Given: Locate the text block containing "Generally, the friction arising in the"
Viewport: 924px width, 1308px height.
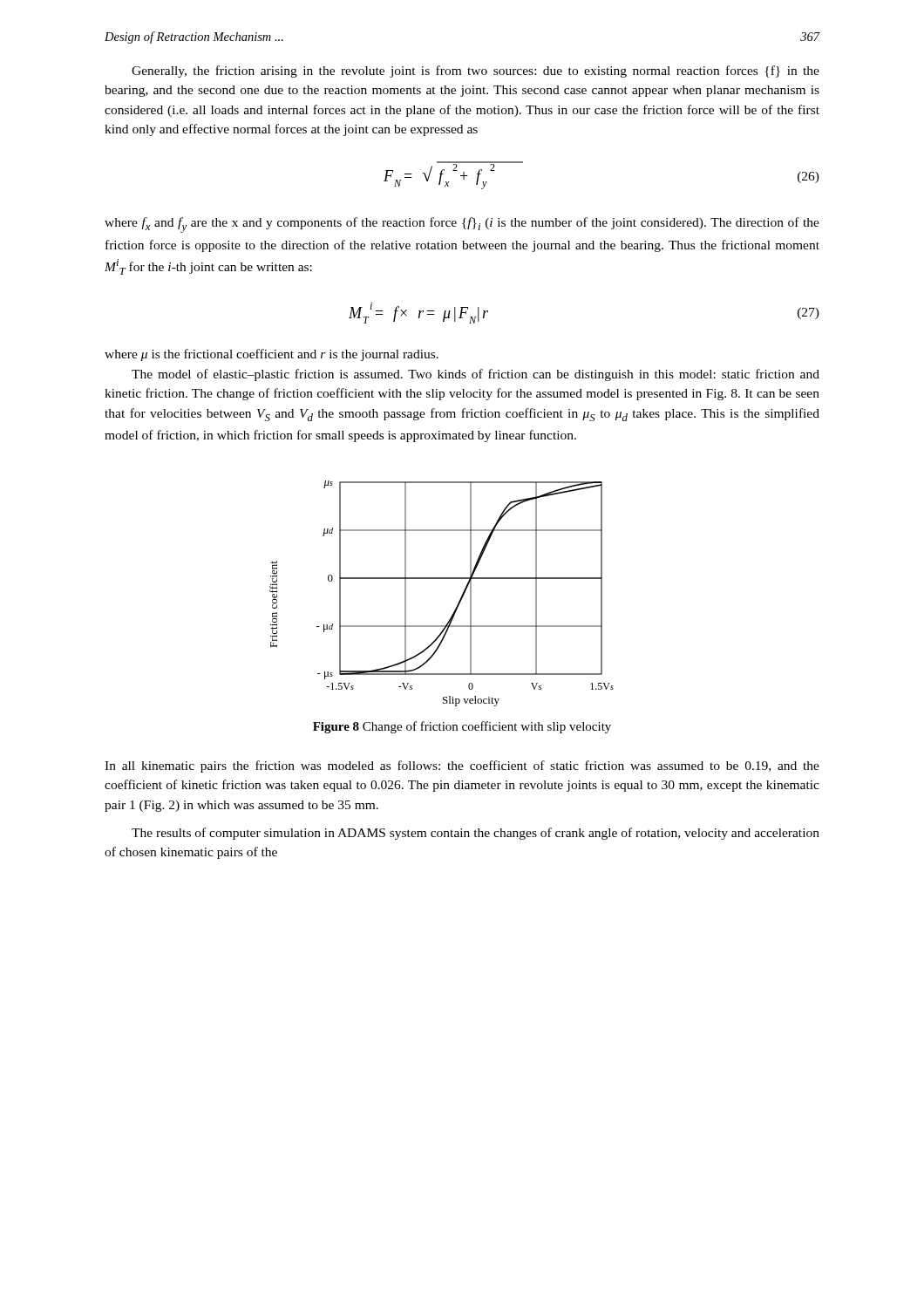Looking at the screenshot, I should pos(462,100).
